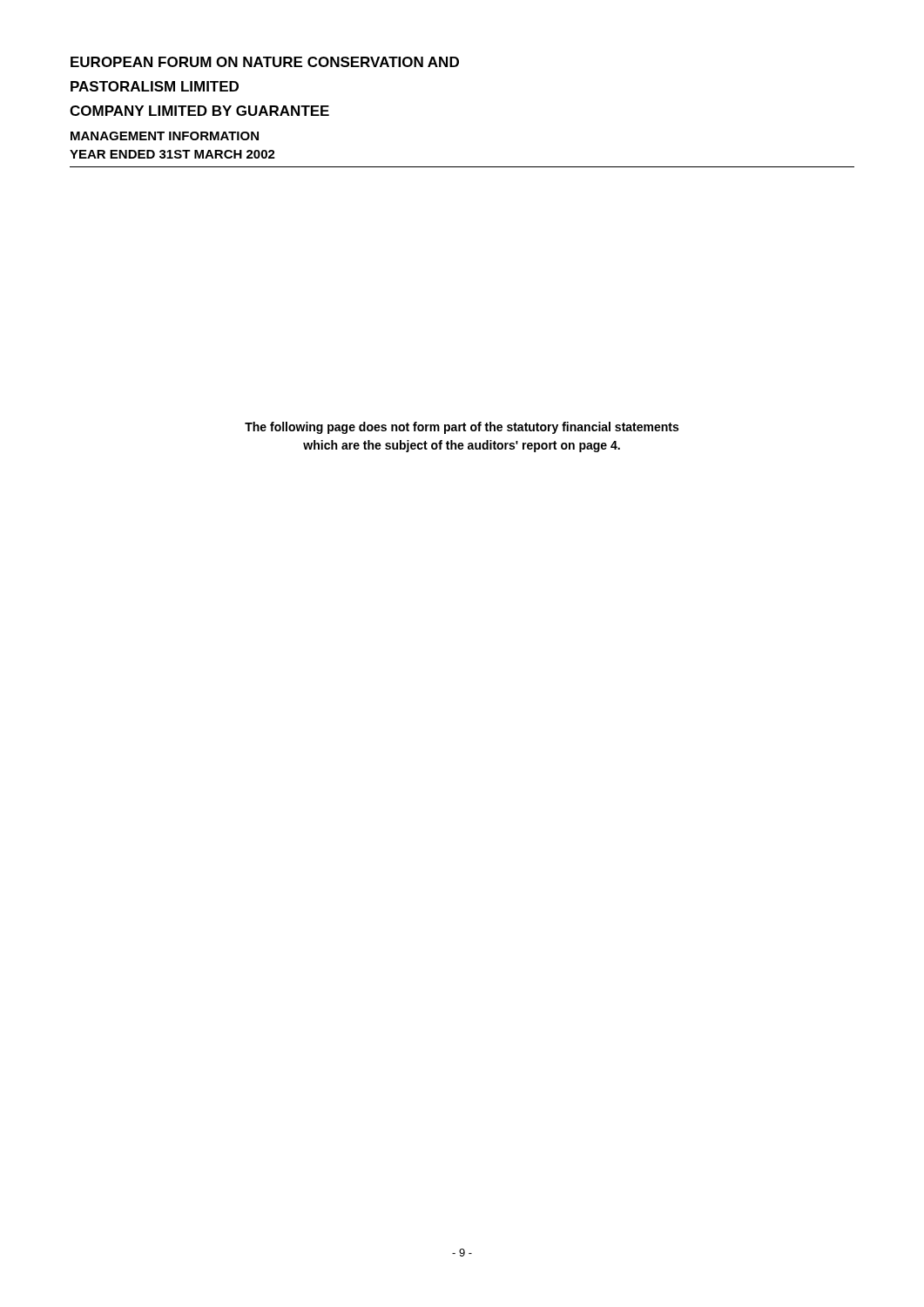Navigate to the text starting "The following page does"
Image resolution: width=924 pixels, height=1307 pixels.
point(462,437)
